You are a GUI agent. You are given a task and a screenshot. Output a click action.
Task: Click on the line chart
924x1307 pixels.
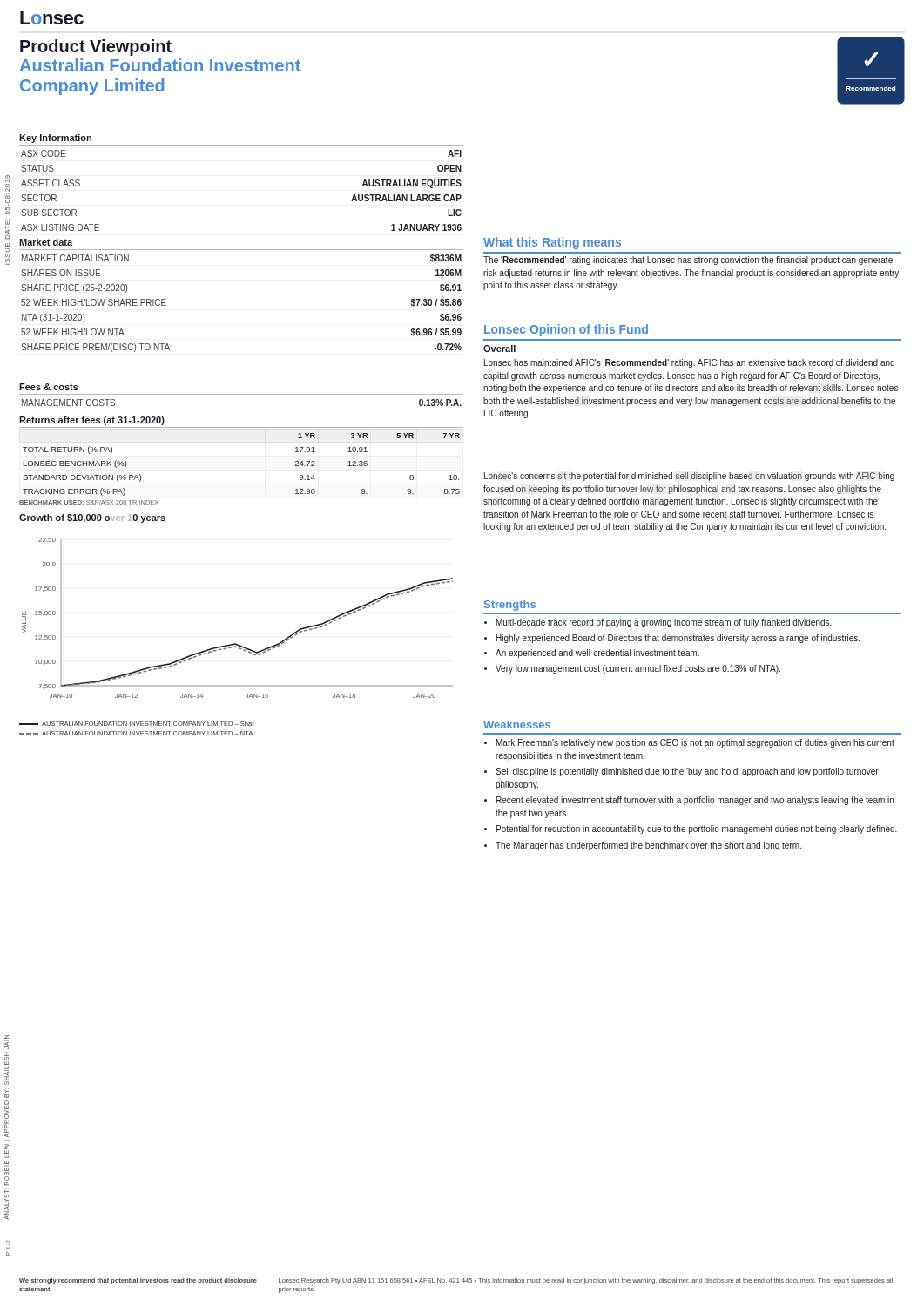pyautogui.click(x=241, y=622)
